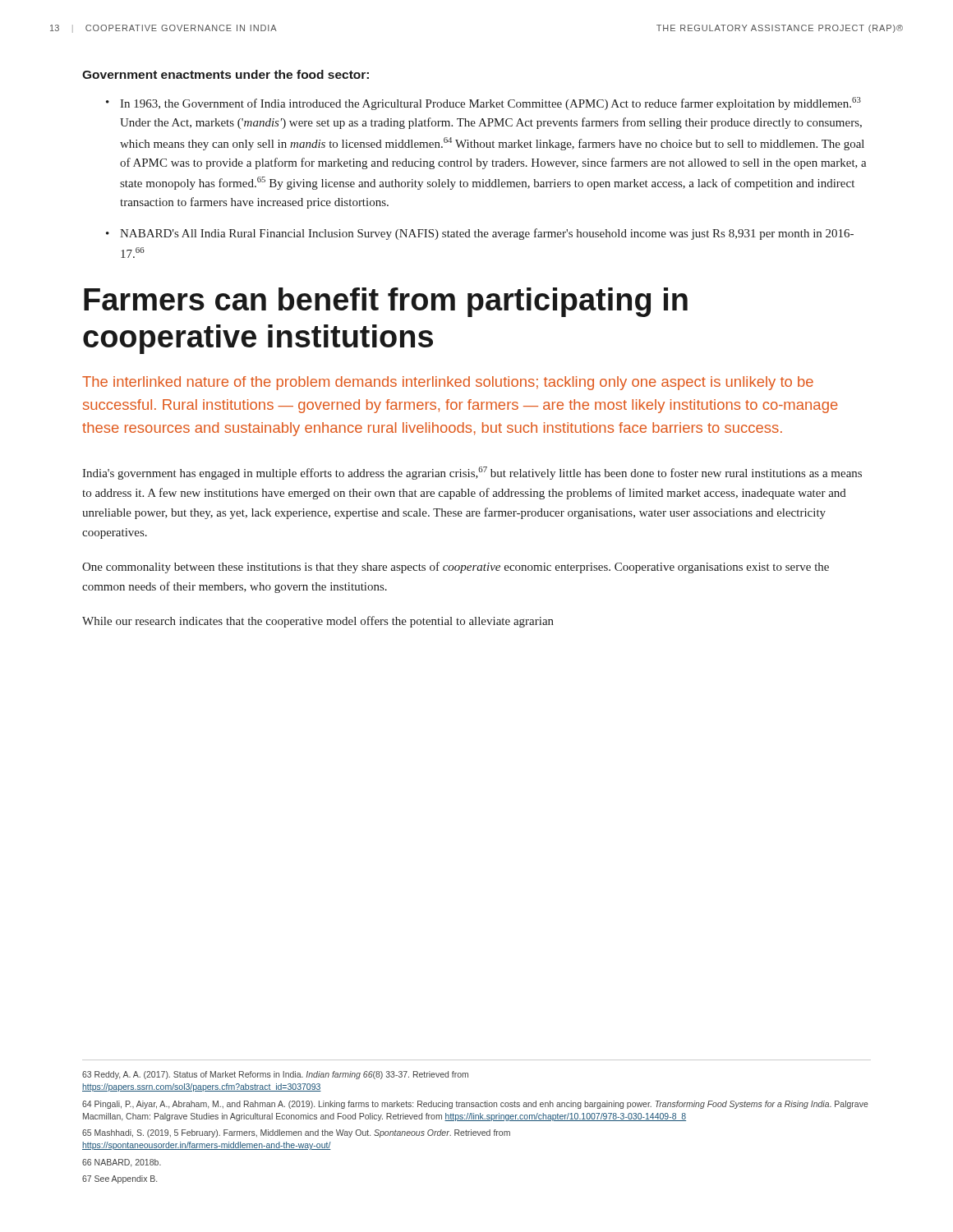The image size is (953, 1232).
Task: Locate the footnote containing "67 See Appendix B."
Action: point(120,1178)
